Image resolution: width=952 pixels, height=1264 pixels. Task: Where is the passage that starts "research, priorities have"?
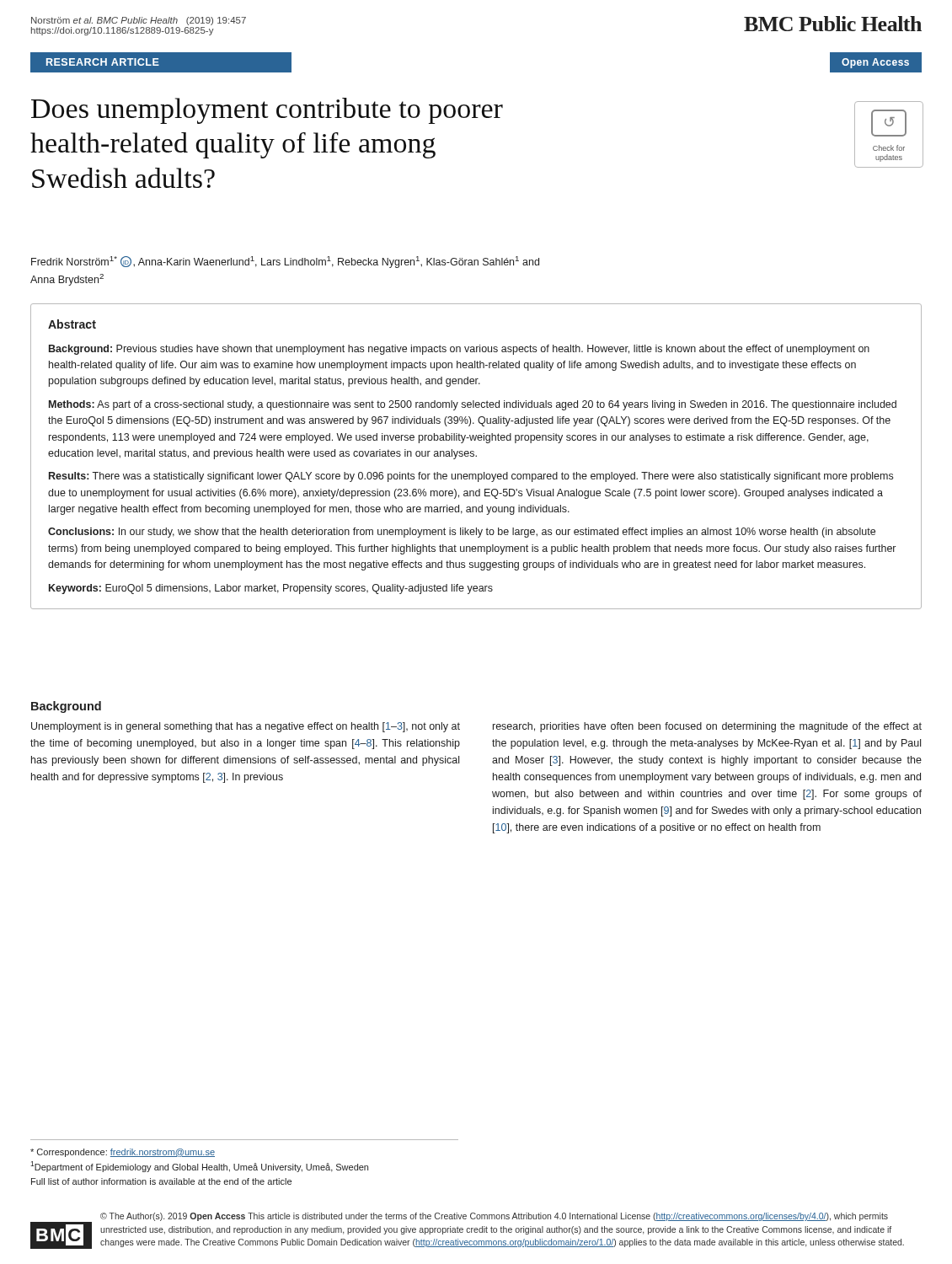coord(707,777)
